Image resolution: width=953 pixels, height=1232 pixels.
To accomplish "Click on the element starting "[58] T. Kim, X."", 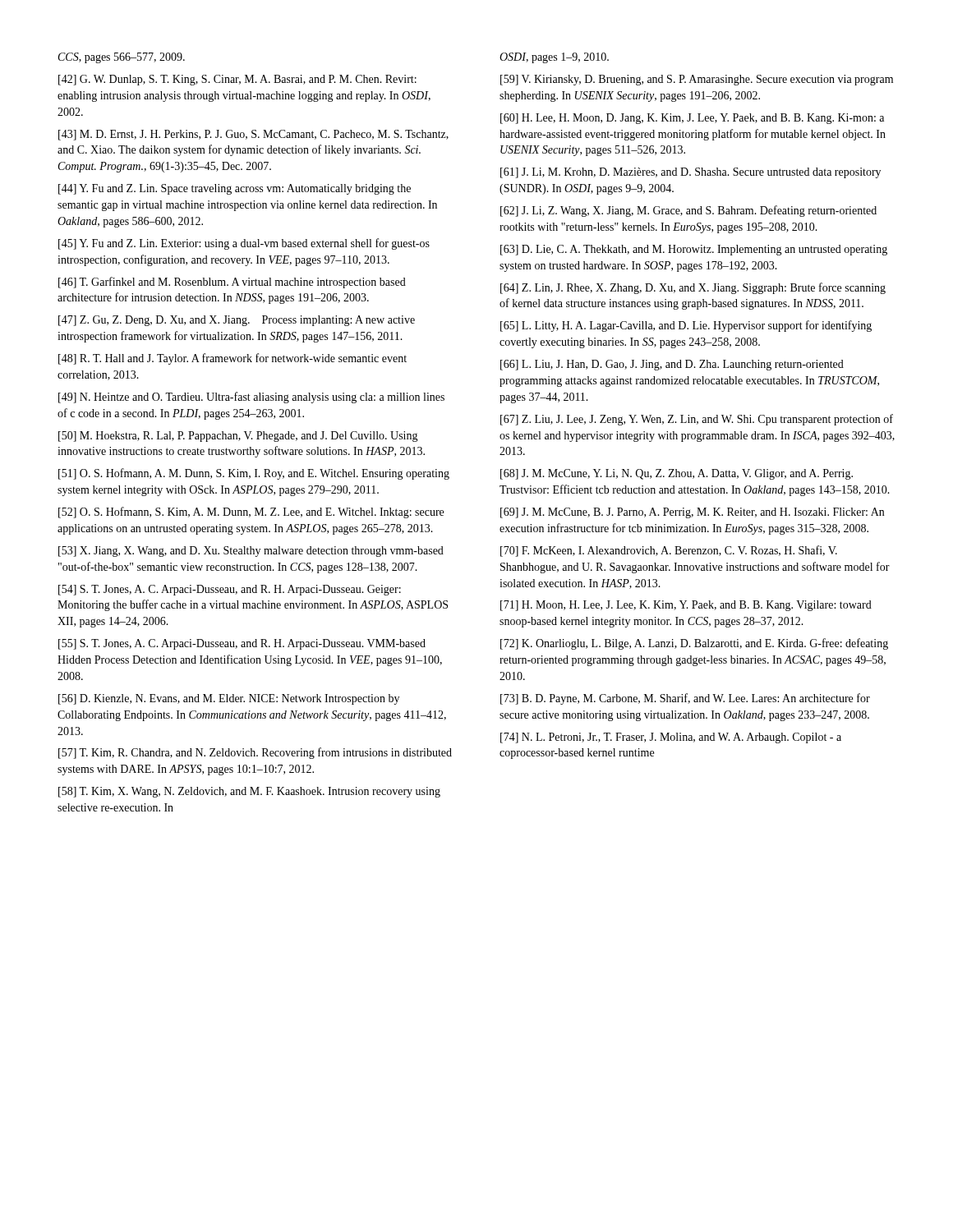I will [x=255, y=800].
